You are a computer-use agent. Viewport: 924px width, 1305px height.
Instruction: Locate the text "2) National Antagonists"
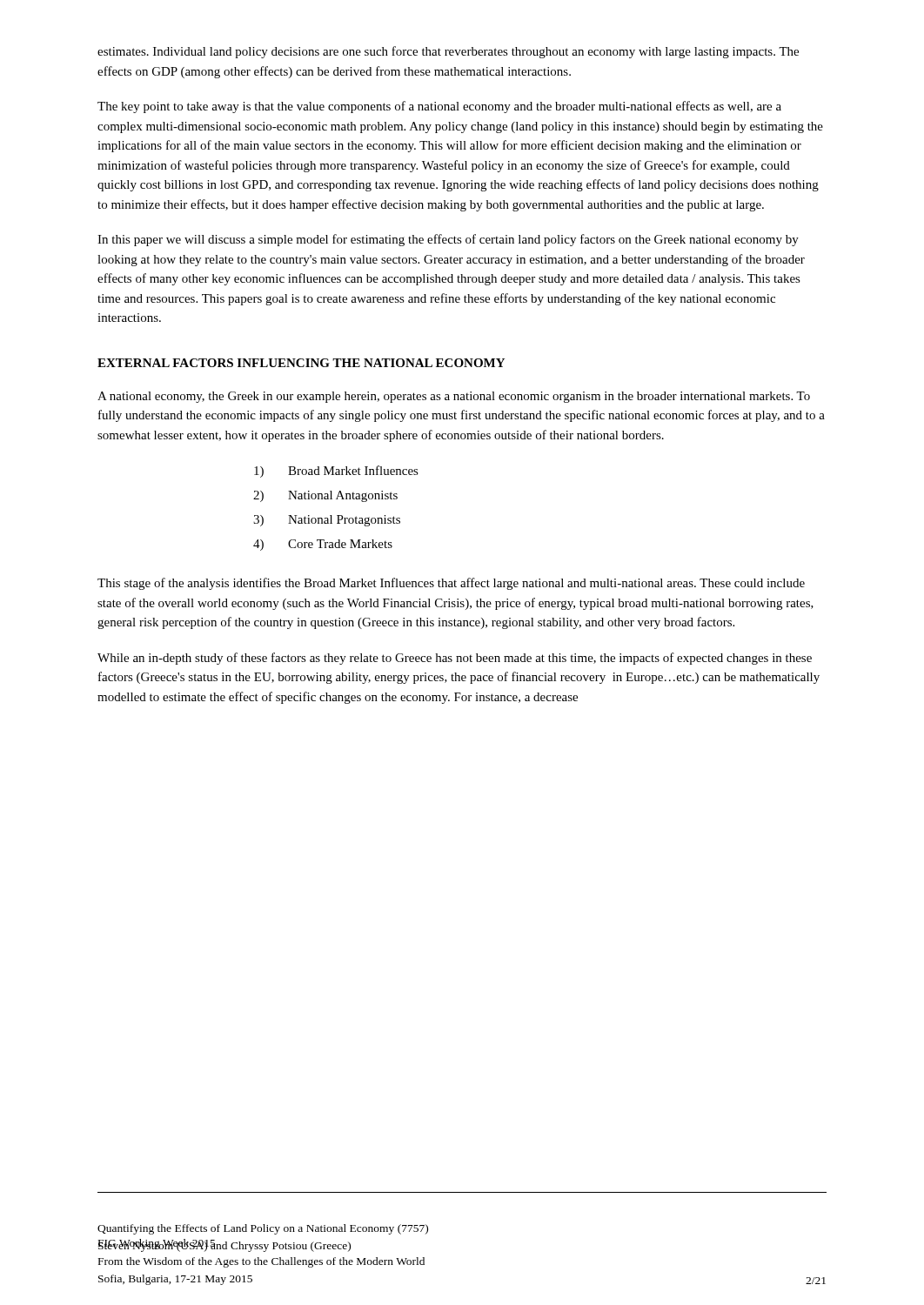click(x=325, y=496)
